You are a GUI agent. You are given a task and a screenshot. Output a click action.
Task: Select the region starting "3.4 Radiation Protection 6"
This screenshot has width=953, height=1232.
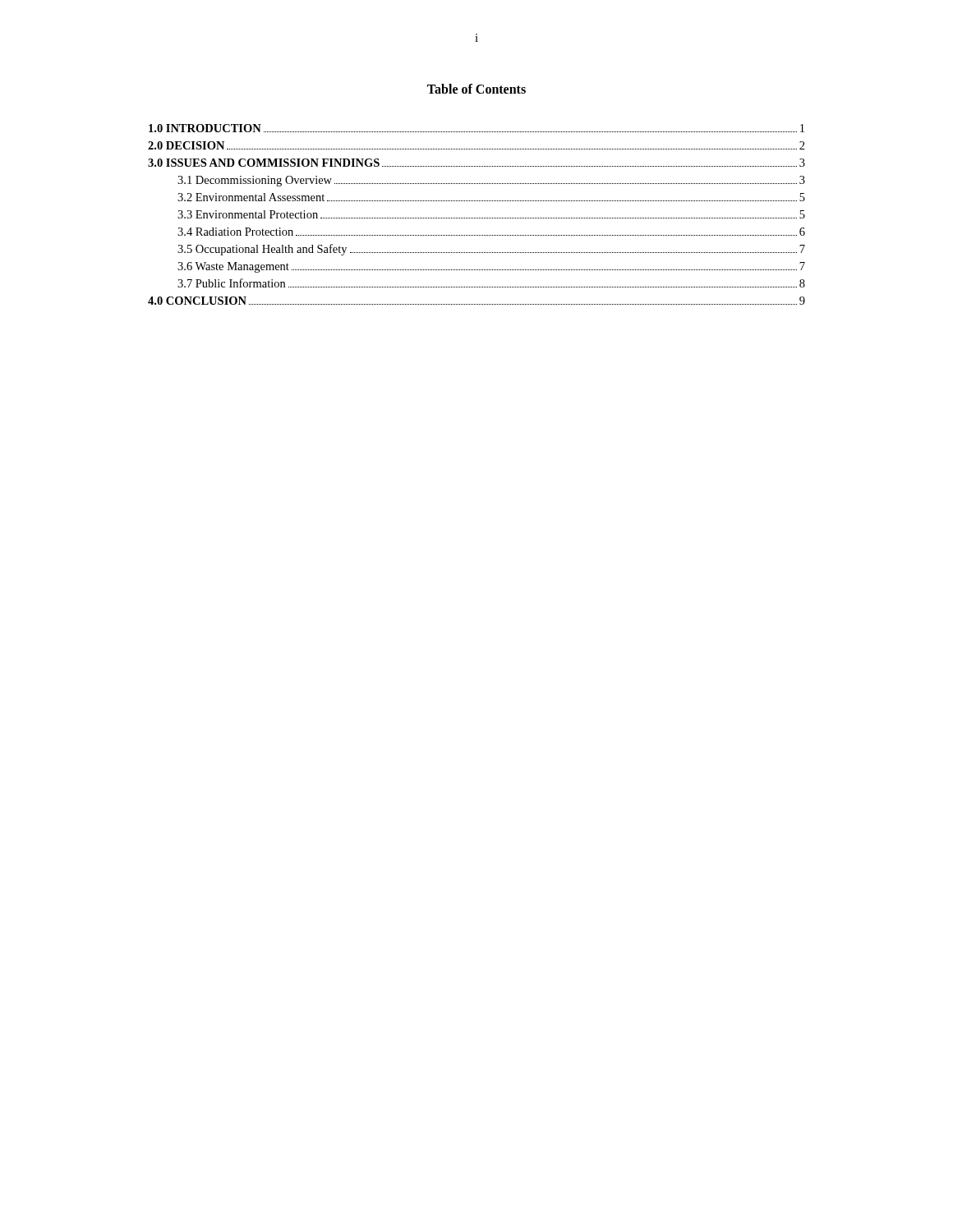[491, 232]
